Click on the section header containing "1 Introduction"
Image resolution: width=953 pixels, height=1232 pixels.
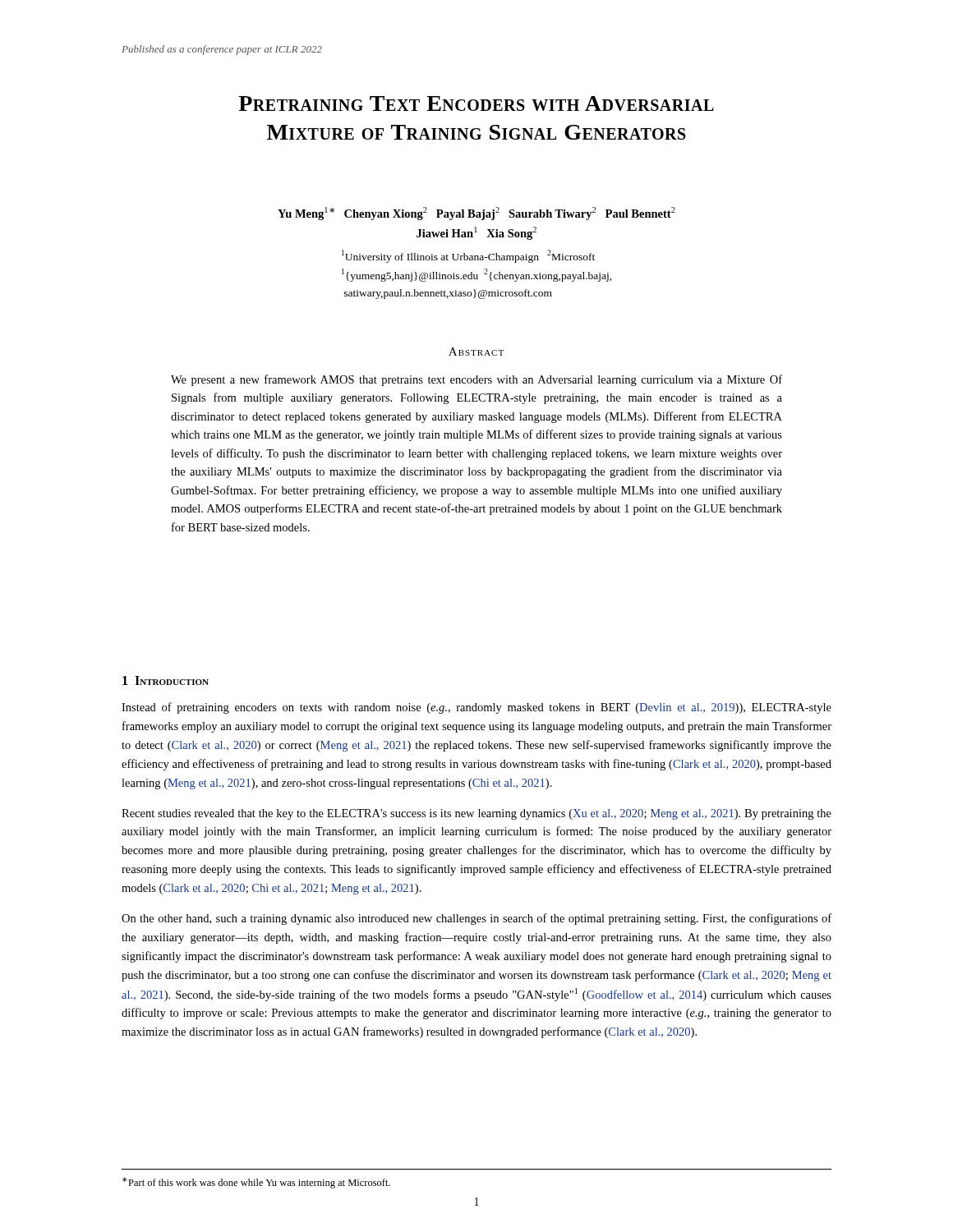pyautogui.click(x=165, y=680)
